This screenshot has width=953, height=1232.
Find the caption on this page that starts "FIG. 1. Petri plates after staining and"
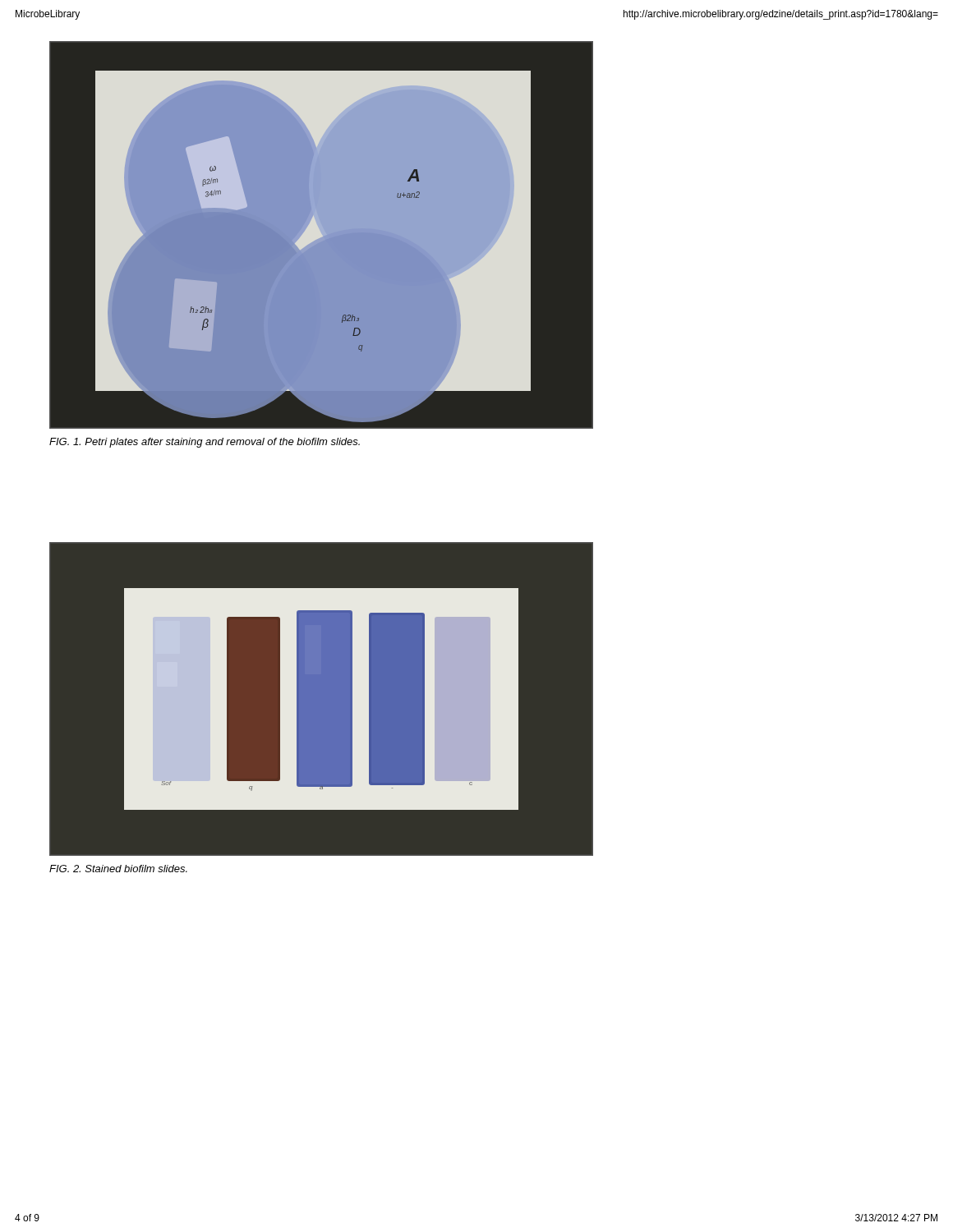(205, 441)
